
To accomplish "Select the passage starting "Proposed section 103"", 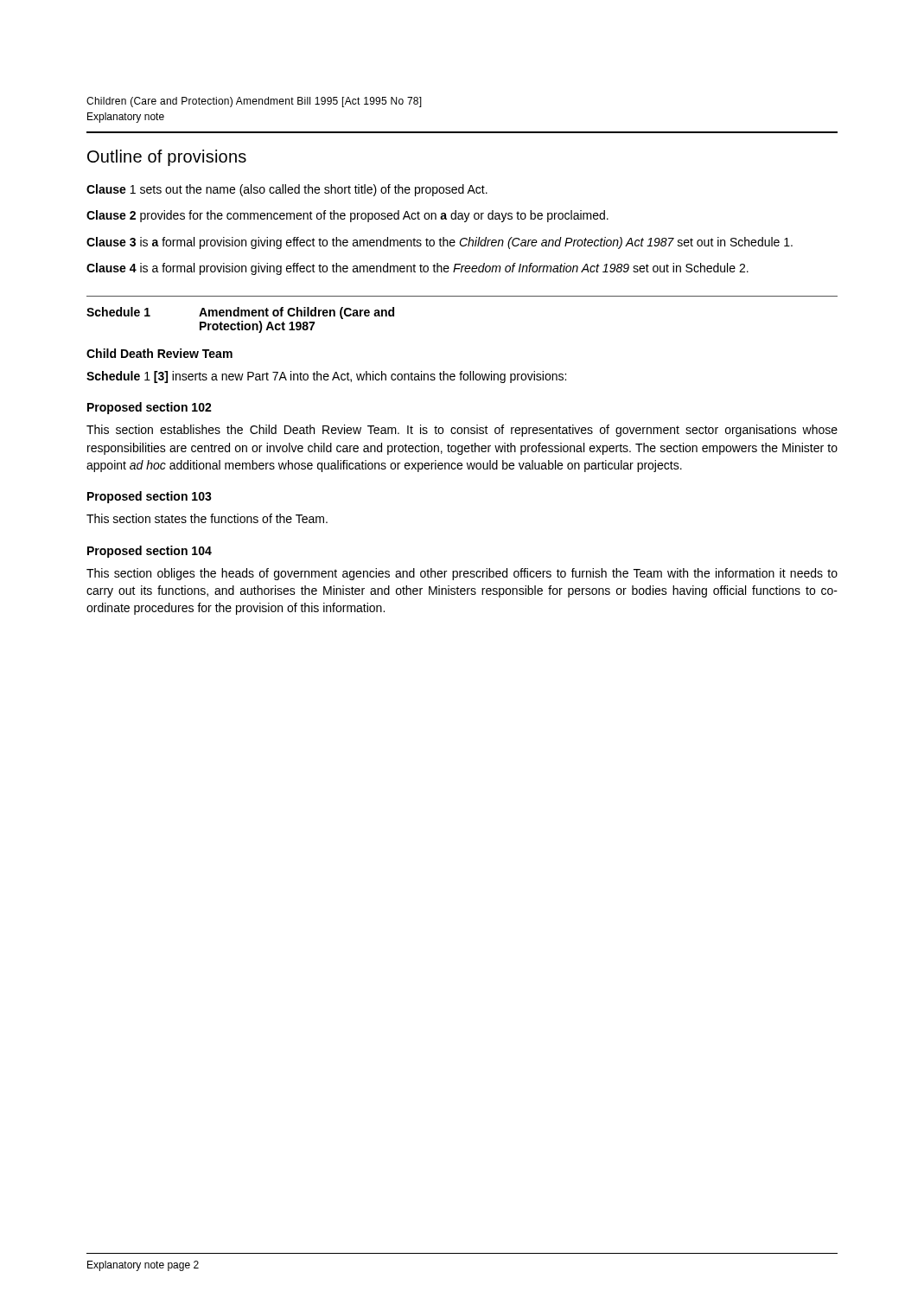I will pos(149,497).
